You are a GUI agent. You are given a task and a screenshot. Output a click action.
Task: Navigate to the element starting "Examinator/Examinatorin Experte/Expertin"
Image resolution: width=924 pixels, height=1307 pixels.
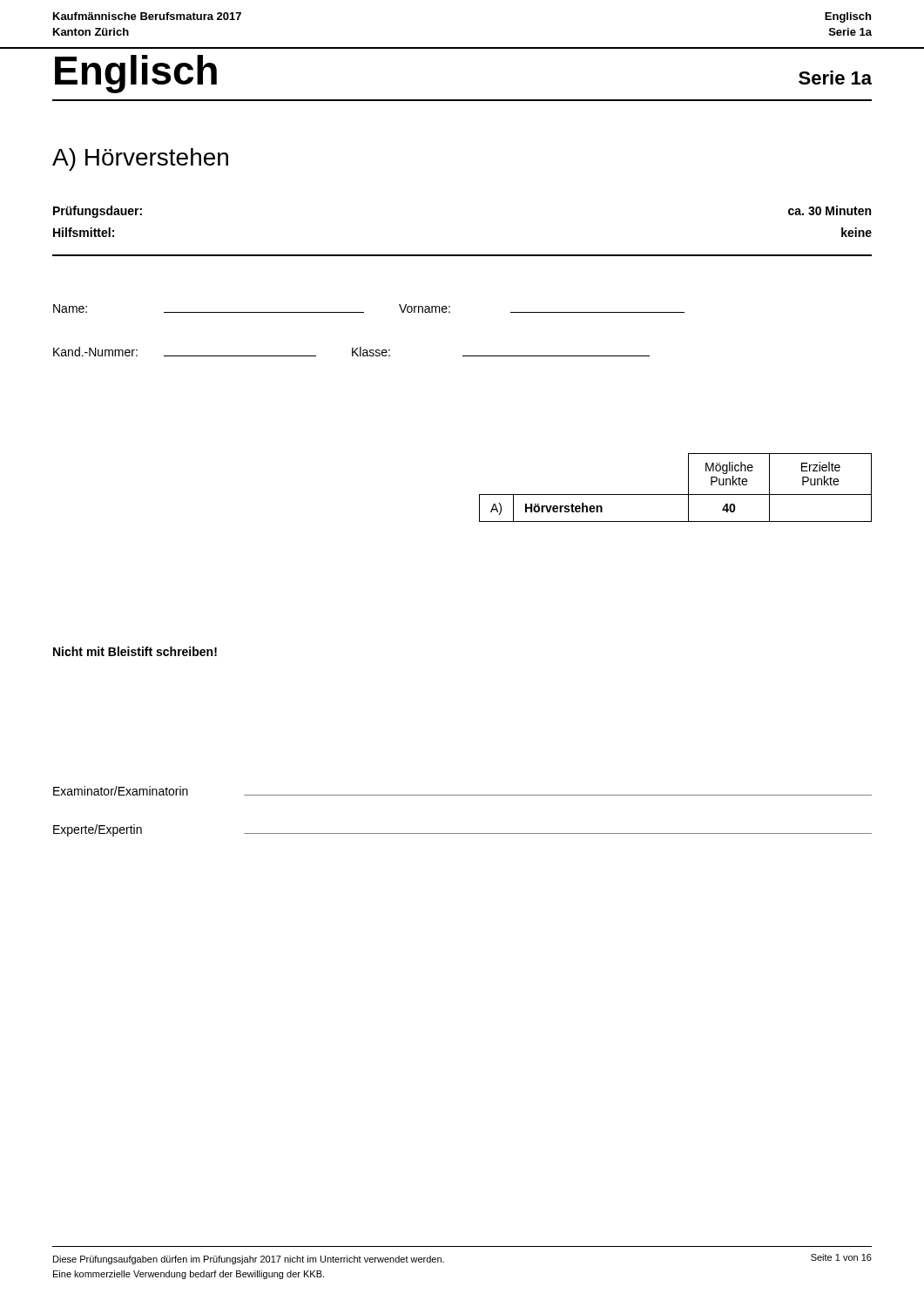462,791
